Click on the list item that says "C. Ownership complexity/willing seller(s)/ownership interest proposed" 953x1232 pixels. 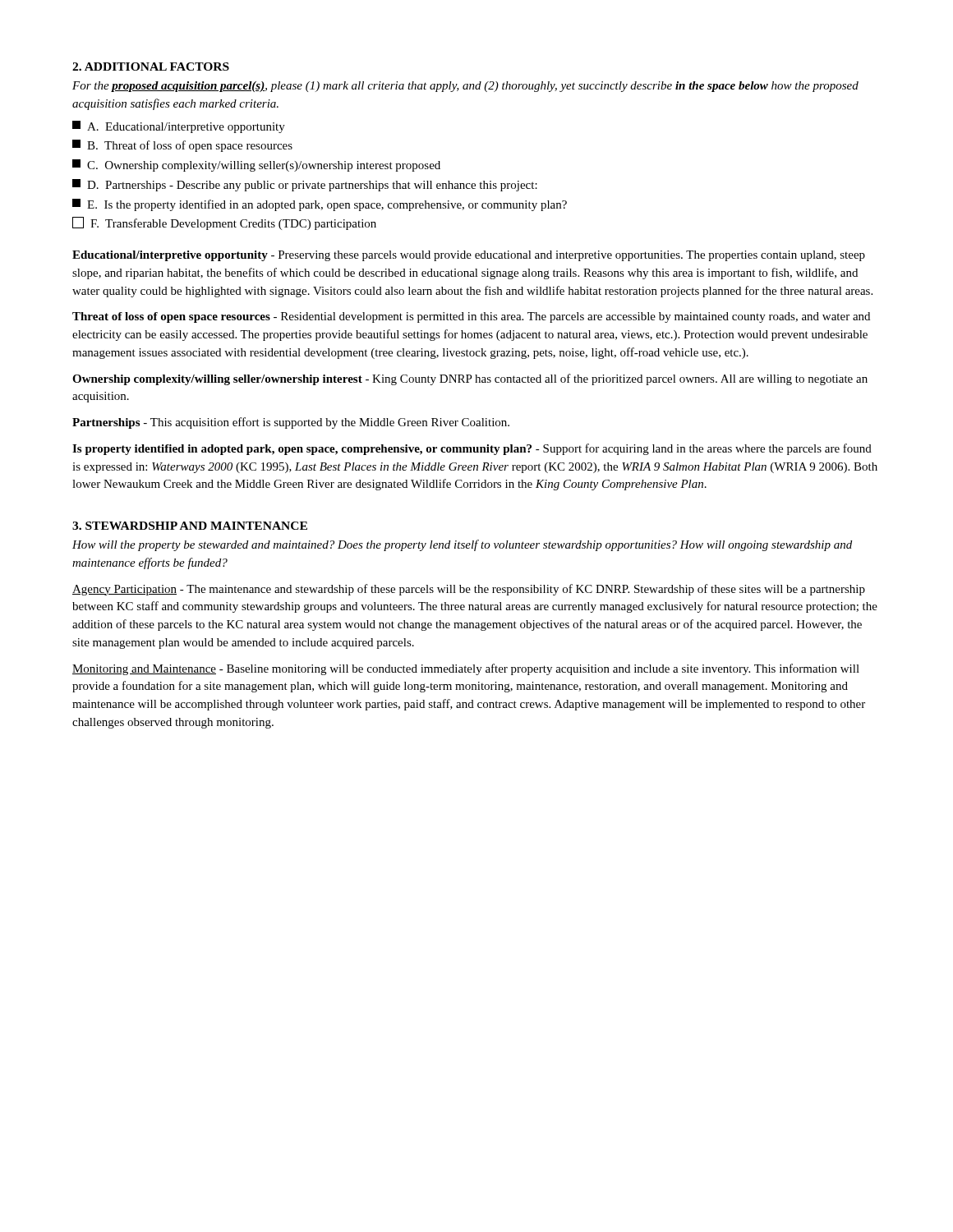point(256,166)
